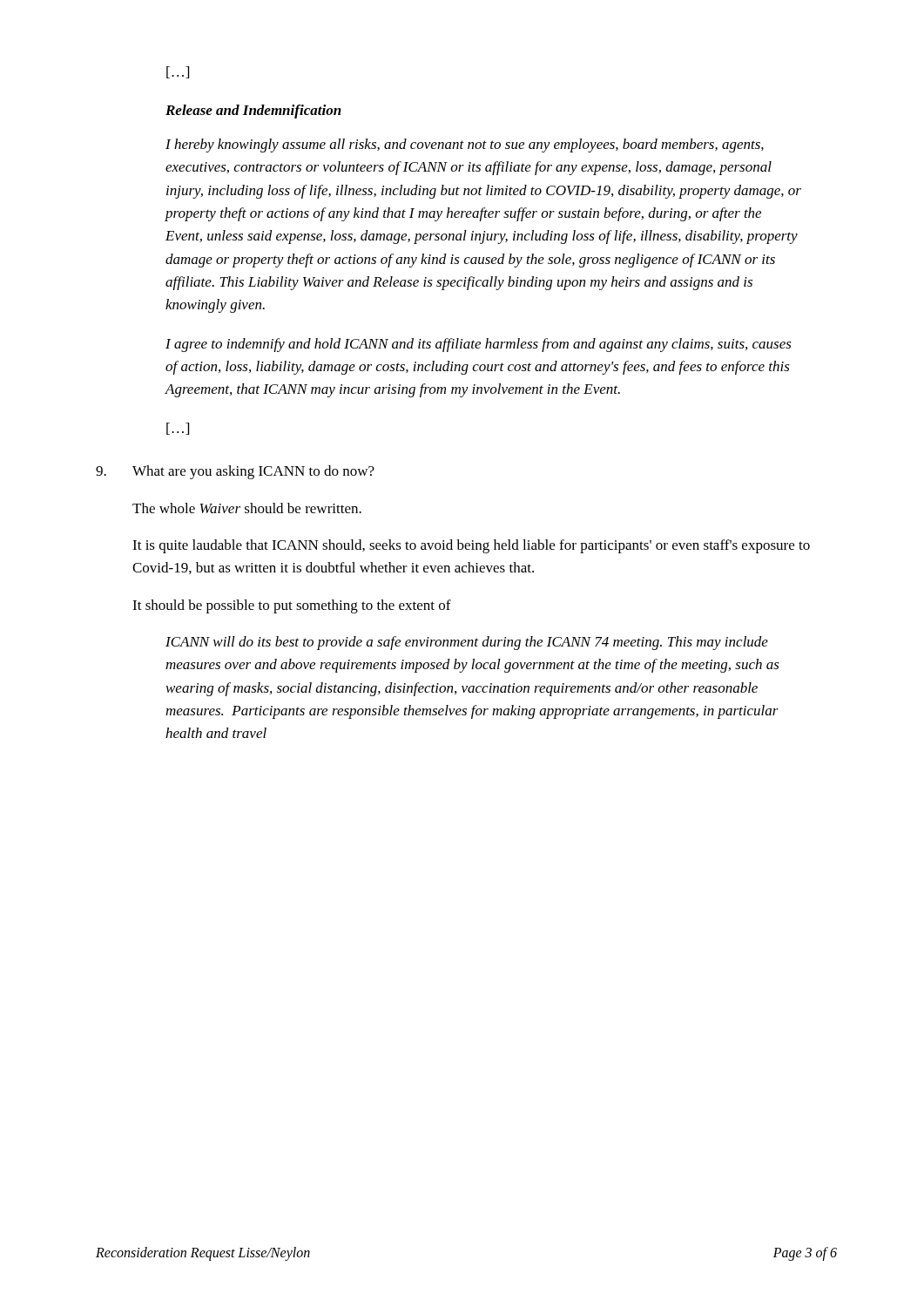This screenshot has height=1307, width=924.
Task: Find the block on this page that starts "It is quite laudable"
Action: (x=471, y=556)
